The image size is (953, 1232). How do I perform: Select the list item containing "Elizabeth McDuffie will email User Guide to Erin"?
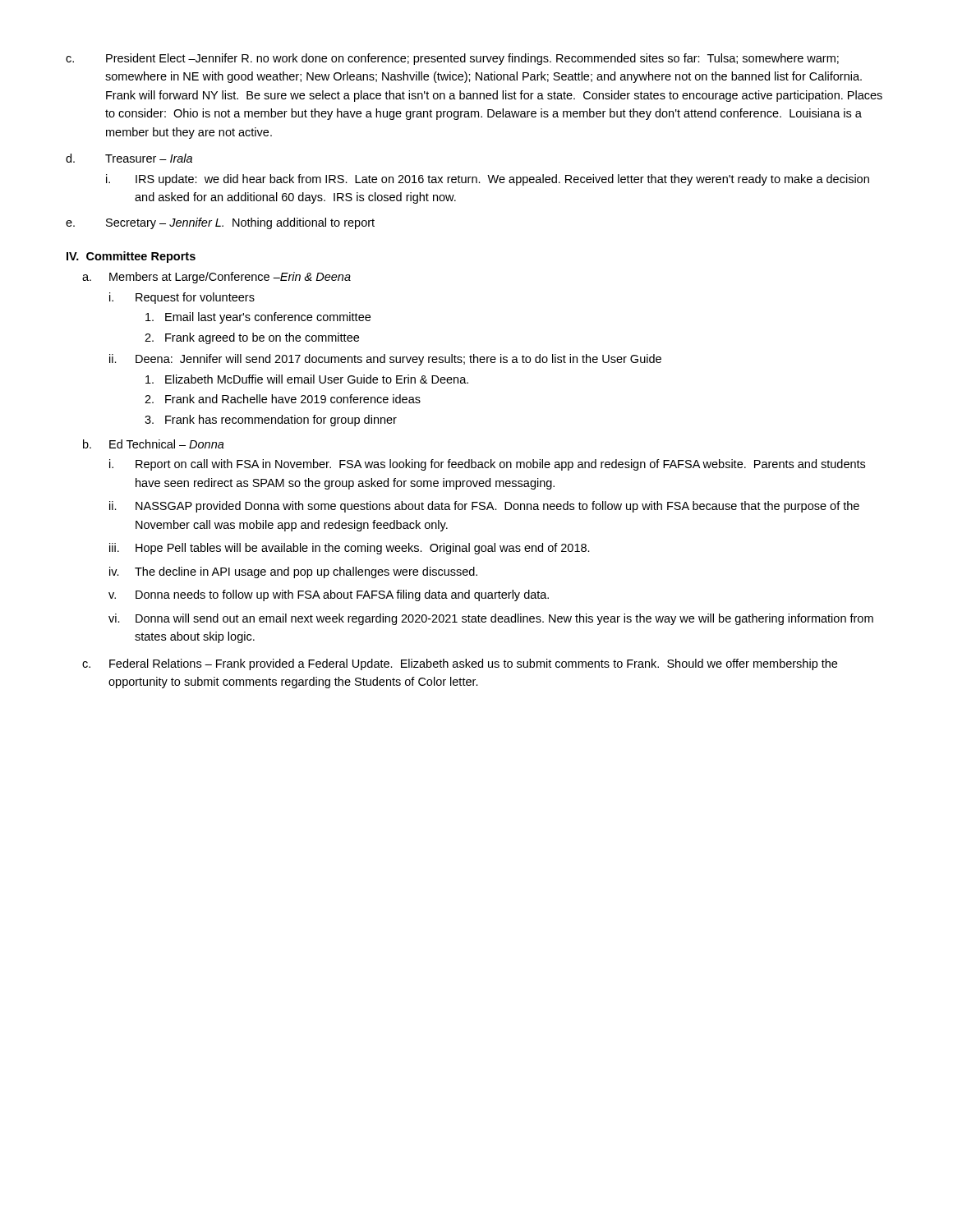click(x=307, y=379)
